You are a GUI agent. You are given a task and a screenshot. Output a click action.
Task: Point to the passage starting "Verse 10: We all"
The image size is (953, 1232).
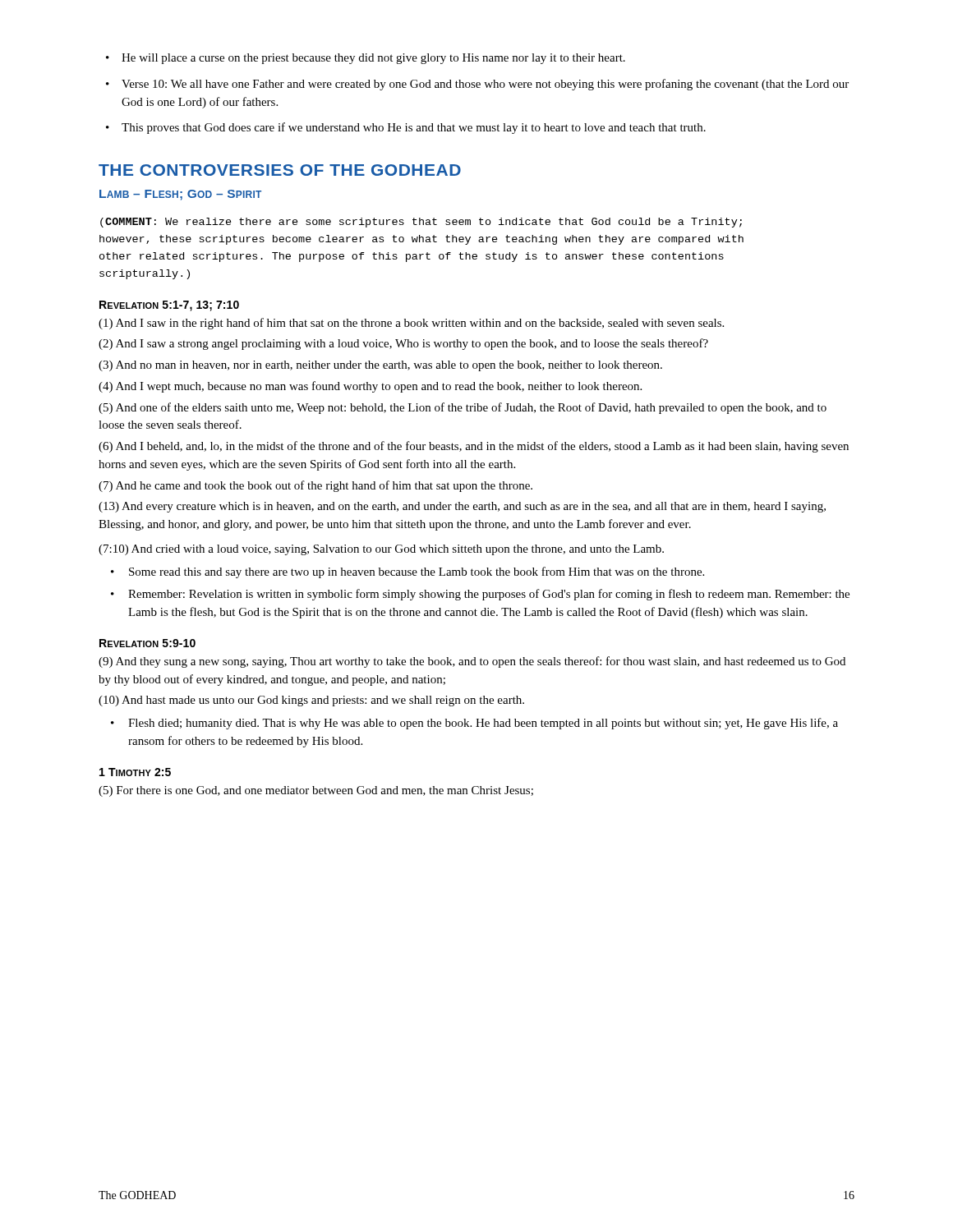(x=476, y=93)
